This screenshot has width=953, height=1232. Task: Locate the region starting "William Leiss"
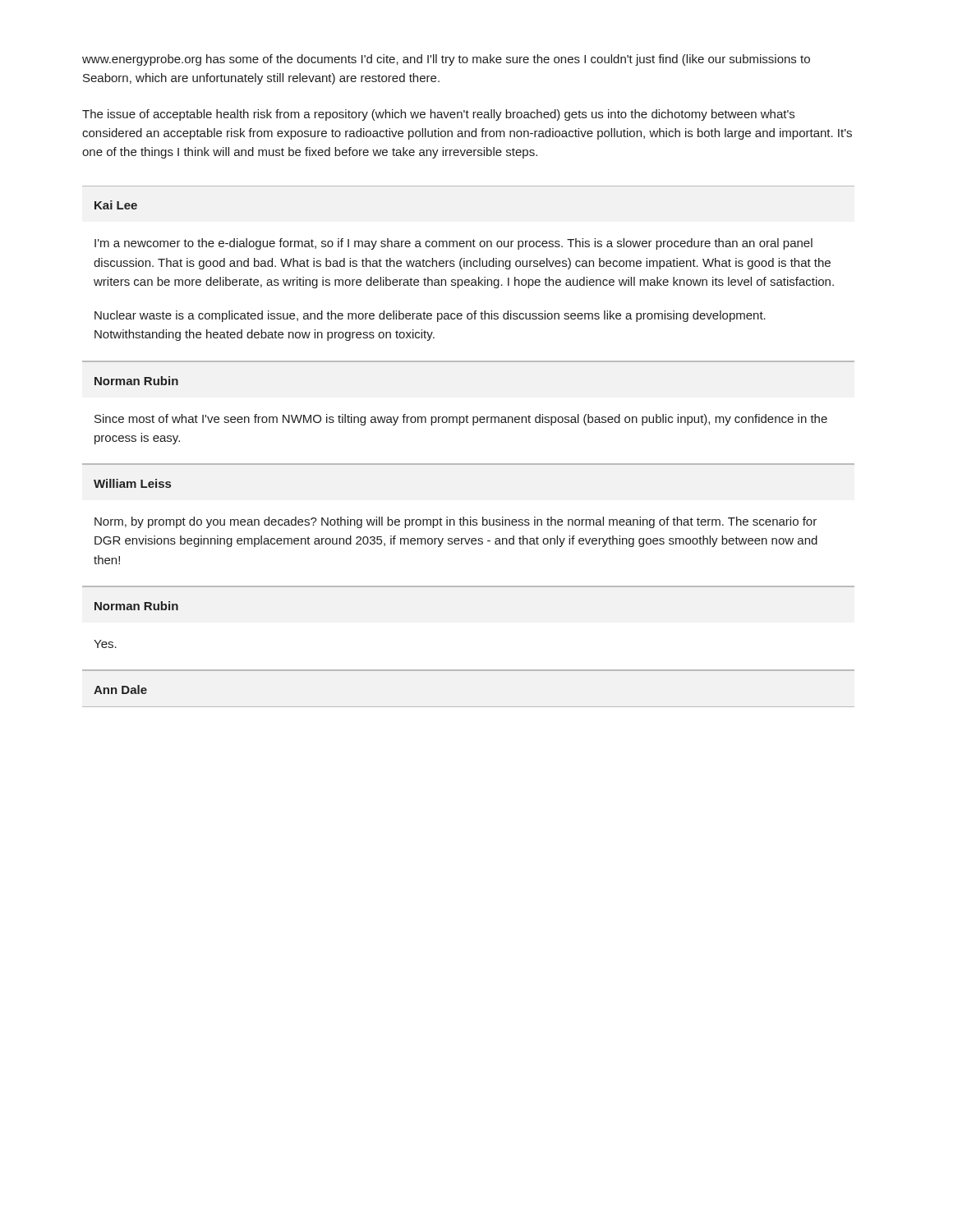[133, 483]
